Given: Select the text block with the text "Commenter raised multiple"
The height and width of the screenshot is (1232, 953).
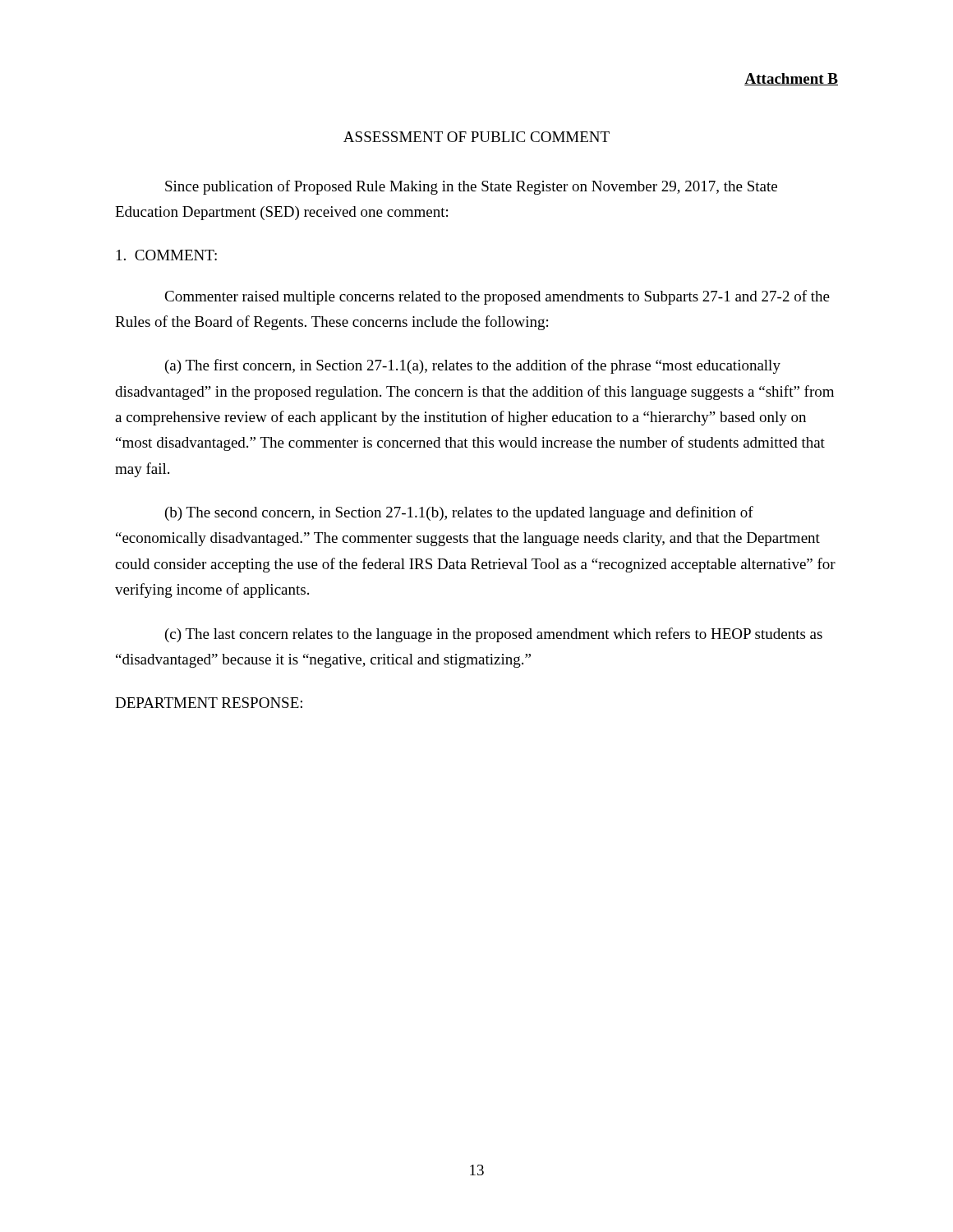Looking at the screenshot, I should [472, 309].
